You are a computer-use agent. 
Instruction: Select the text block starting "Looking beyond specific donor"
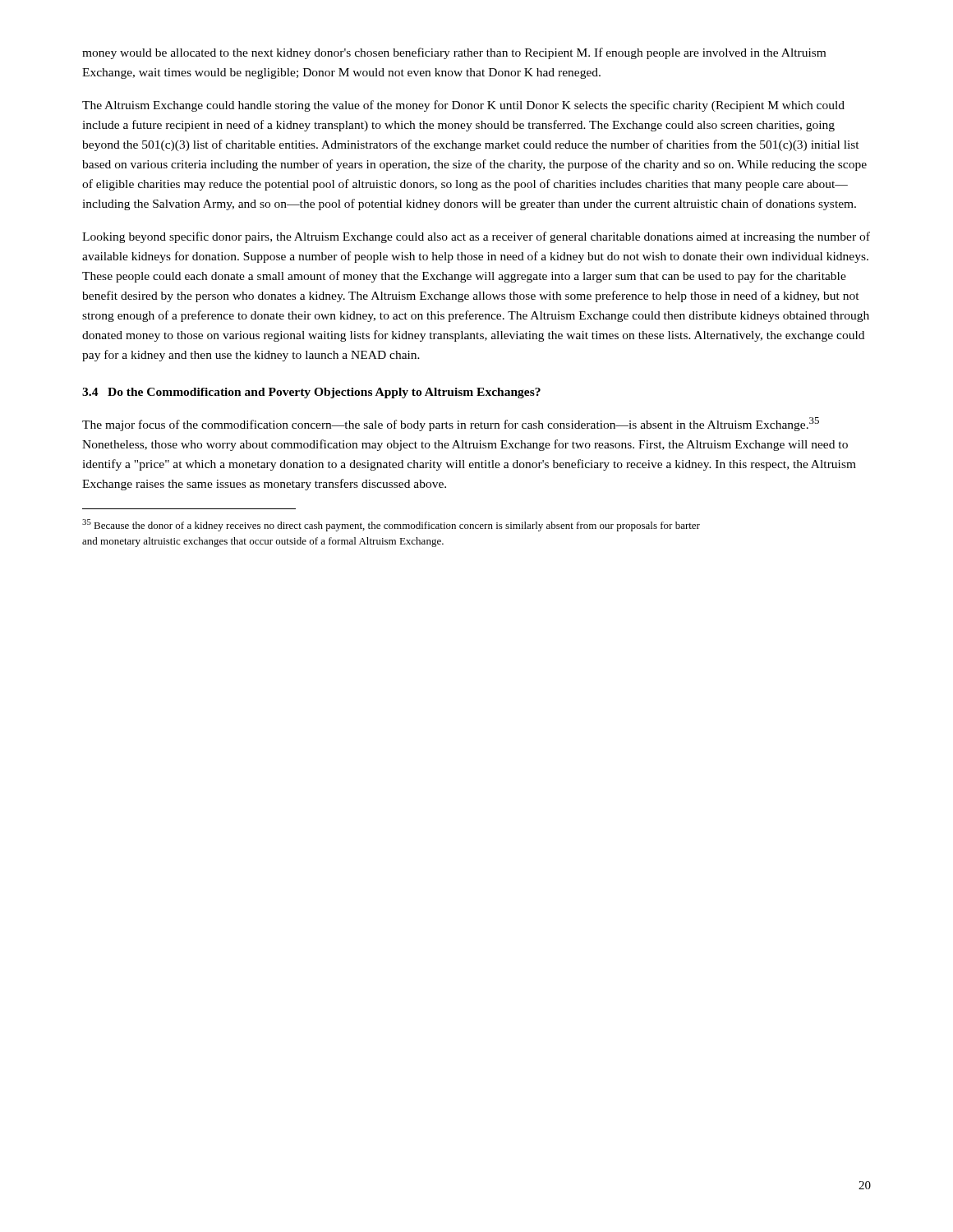[x=476, y=296]
